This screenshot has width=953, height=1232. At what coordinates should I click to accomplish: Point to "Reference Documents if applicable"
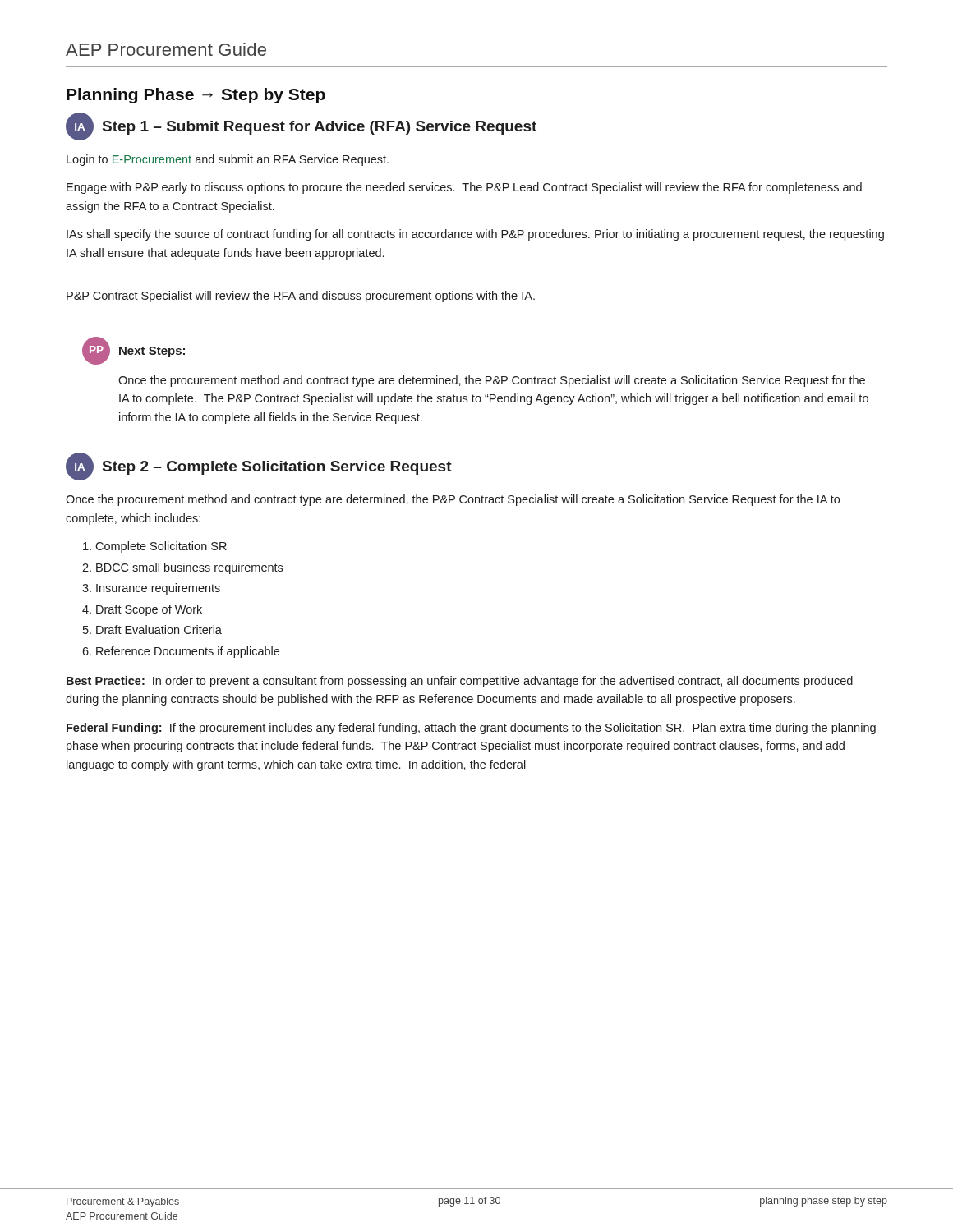(188, 651)
